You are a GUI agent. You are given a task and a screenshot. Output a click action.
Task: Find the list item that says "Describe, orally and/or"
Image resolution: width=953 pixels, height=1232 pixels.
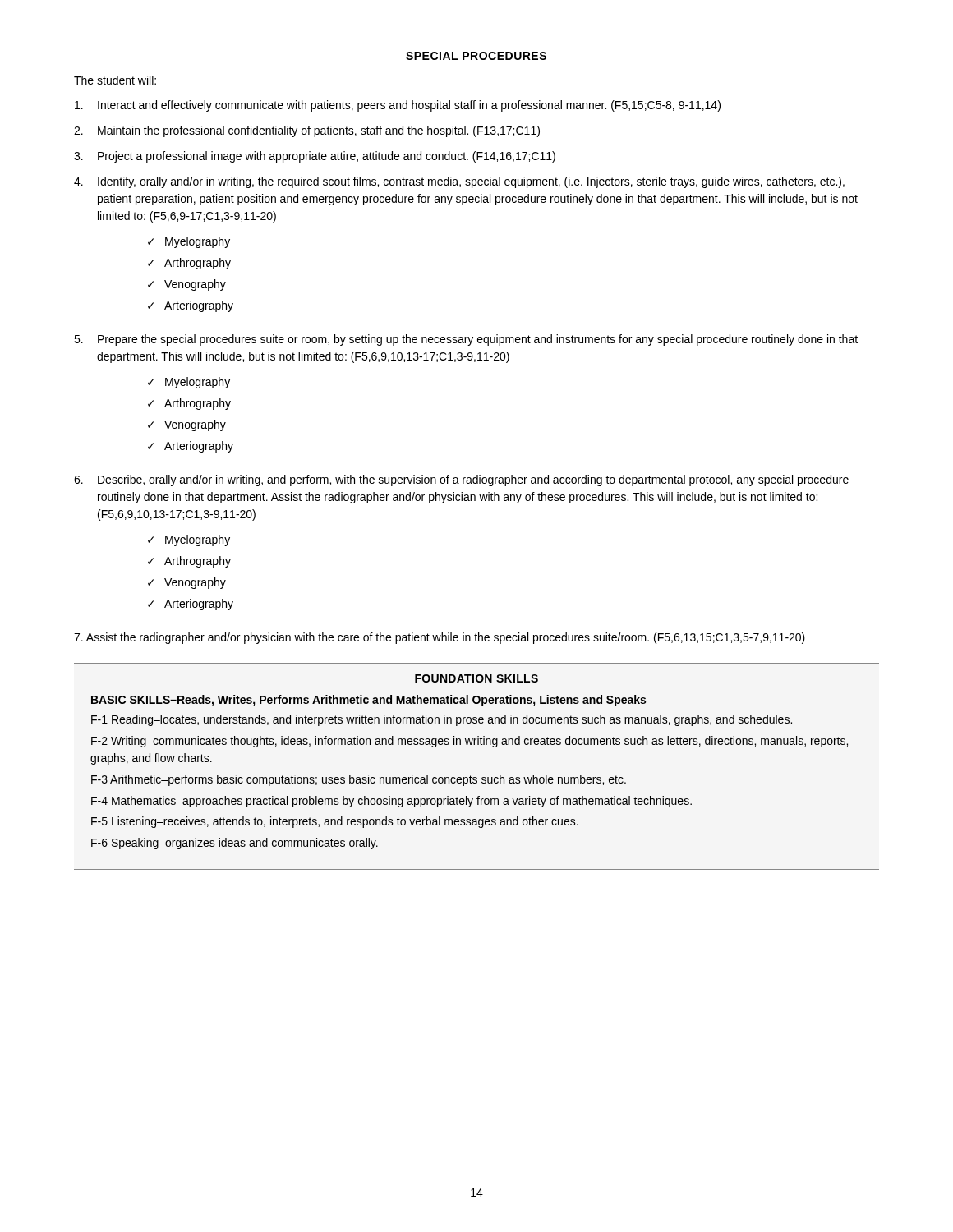point(473,480)
